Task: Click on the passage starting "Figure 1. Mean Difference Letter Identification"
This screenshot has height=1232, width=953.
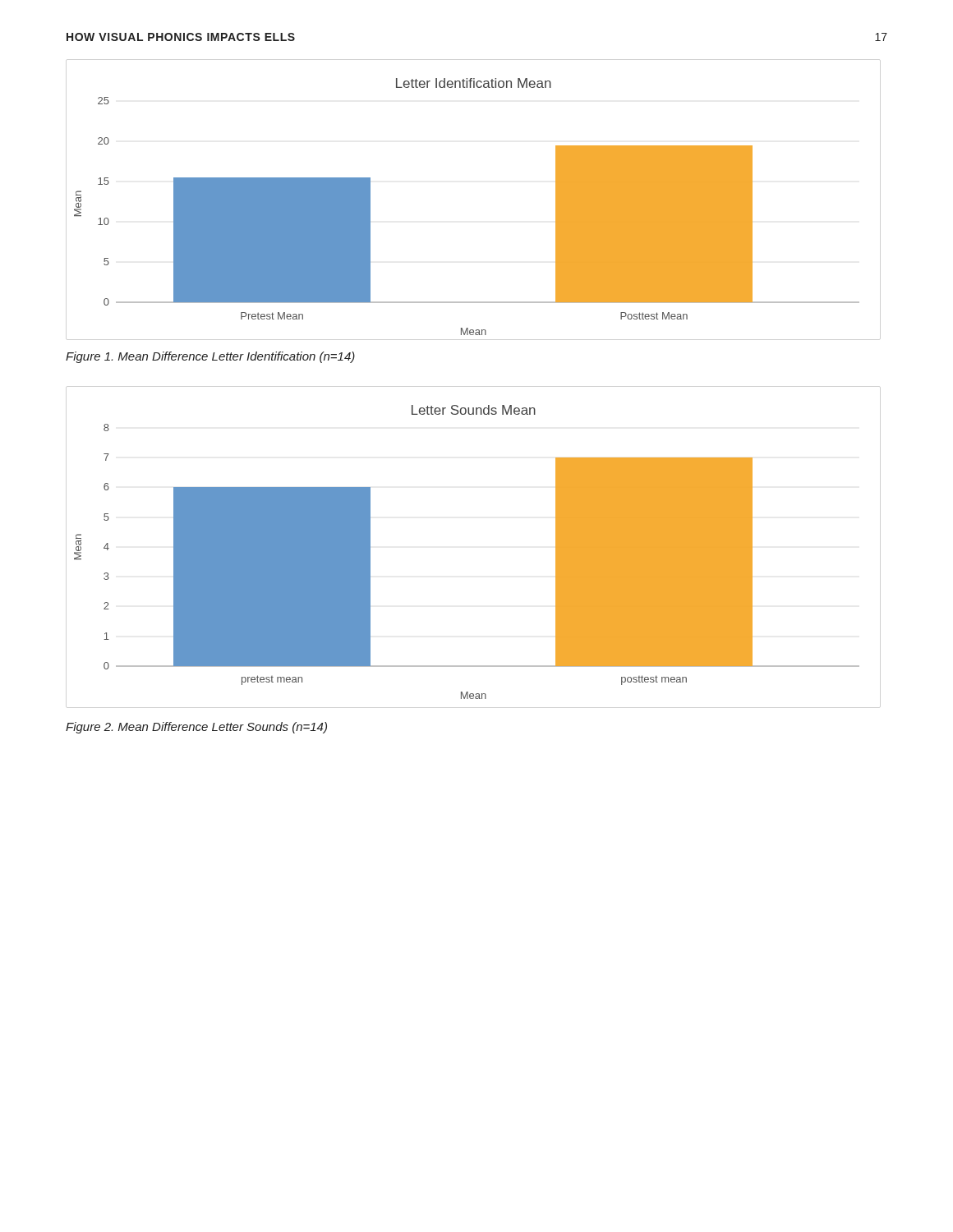Action: coord(210,356)
